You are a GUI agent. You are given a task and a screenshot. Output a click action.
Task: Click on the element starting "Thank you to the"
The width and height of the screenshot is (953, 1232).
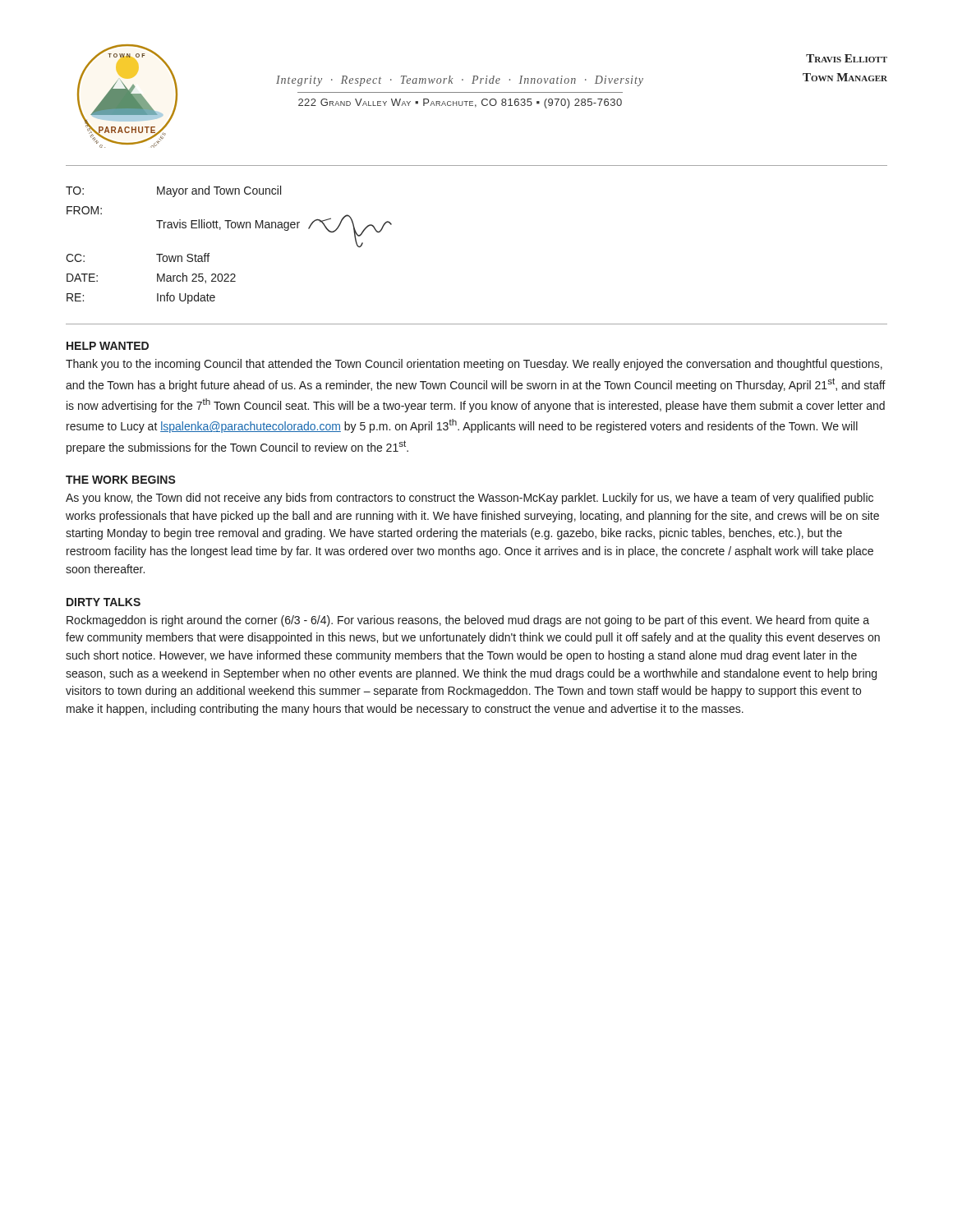click(x=475, y=405)
